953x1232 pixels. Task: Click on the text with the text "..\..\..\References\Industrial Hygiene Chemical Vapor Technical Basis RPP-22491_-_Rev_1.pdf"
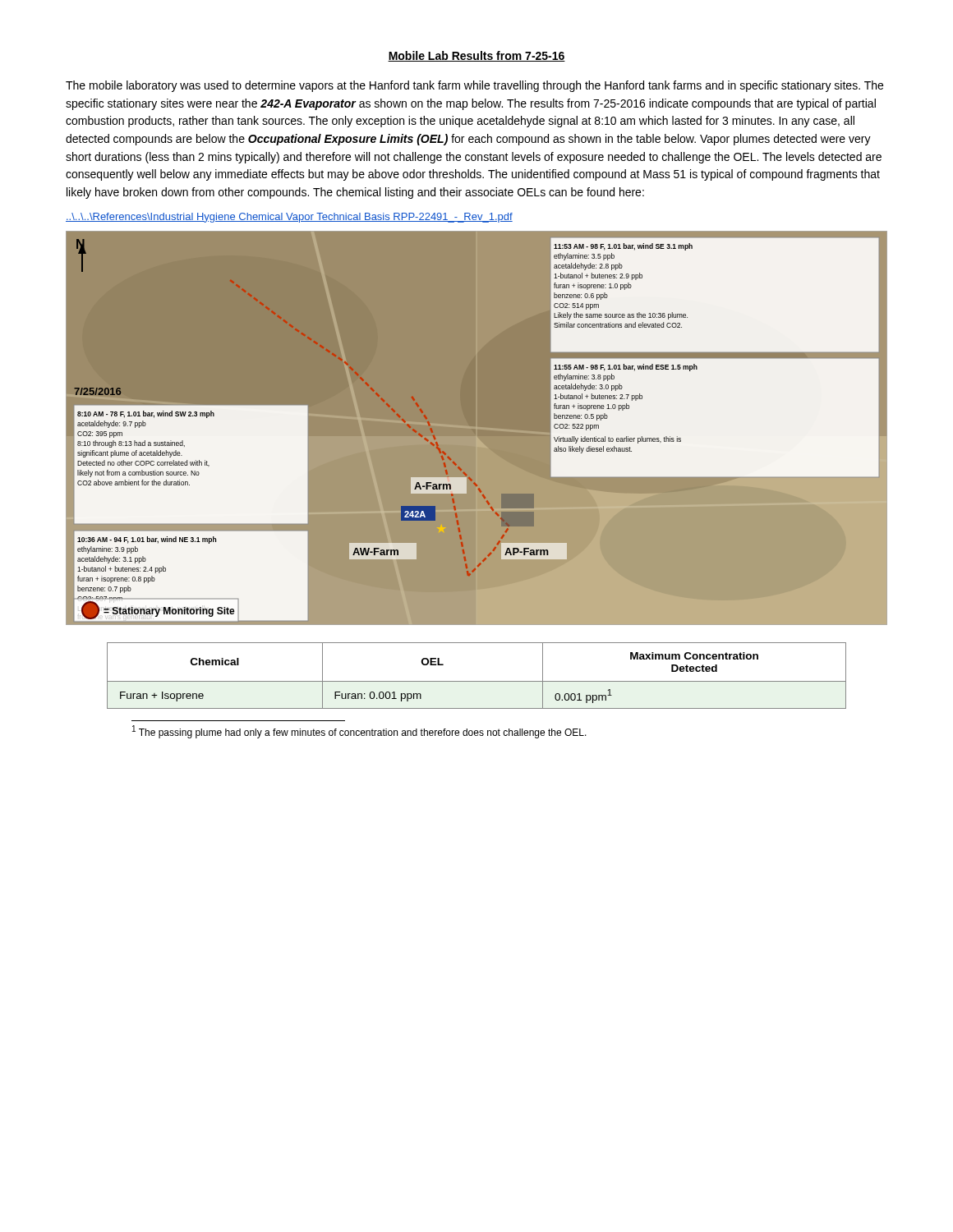476,216
